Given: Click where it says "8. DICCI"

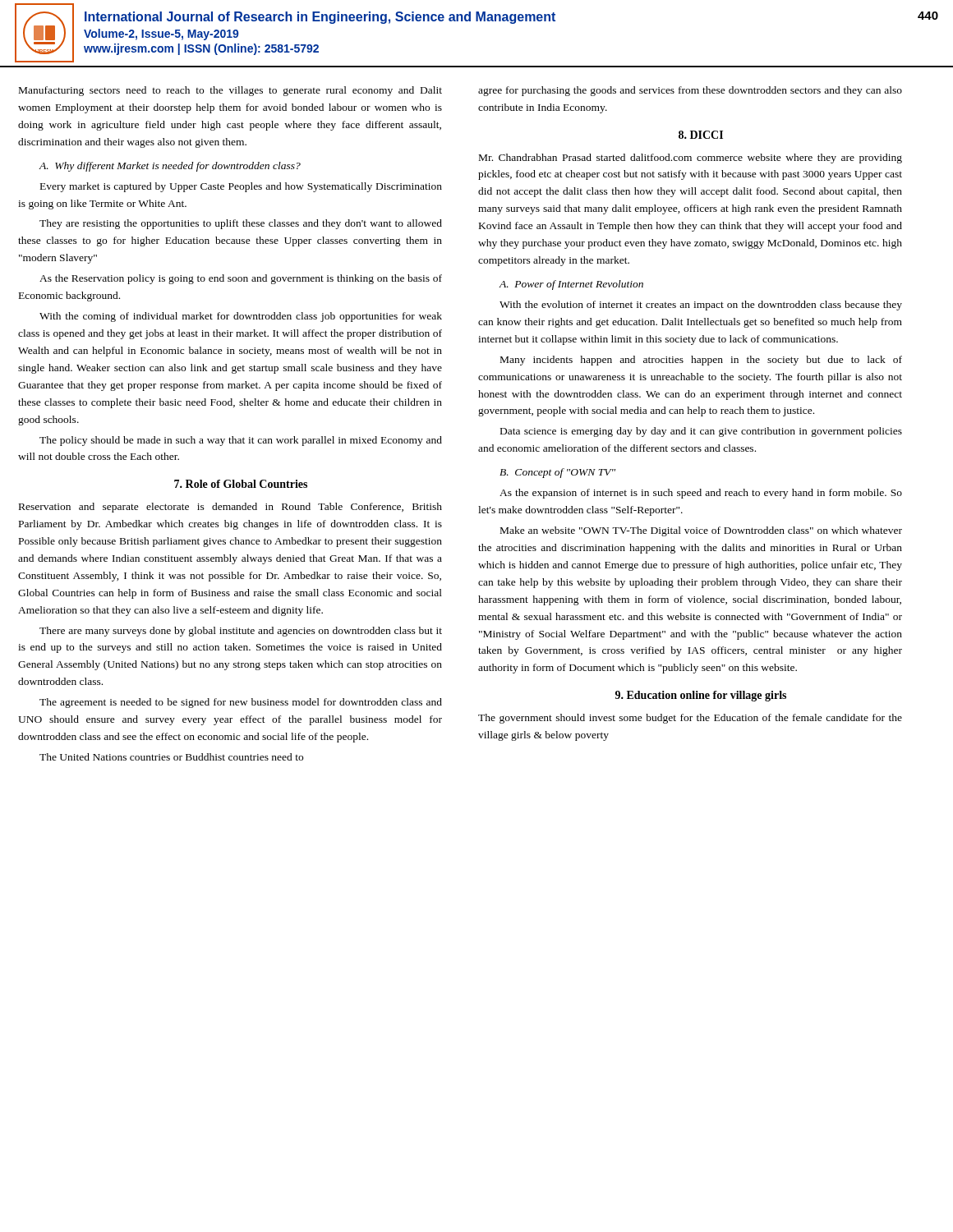Looking at the screenshot, I should tap(690, 135).
